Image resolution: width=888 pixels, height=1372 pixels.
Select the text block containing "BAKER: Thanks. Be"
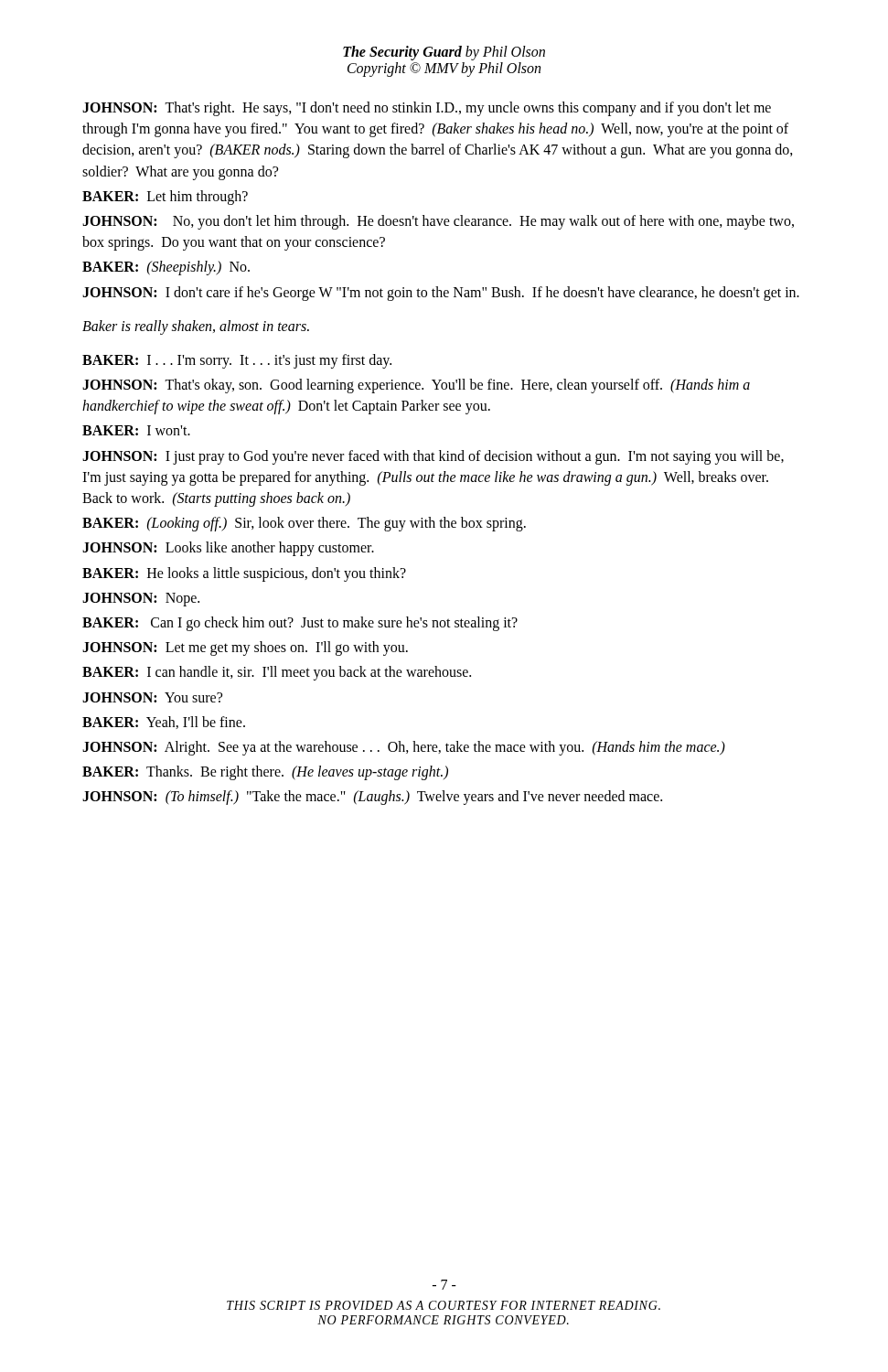(265, 772)
